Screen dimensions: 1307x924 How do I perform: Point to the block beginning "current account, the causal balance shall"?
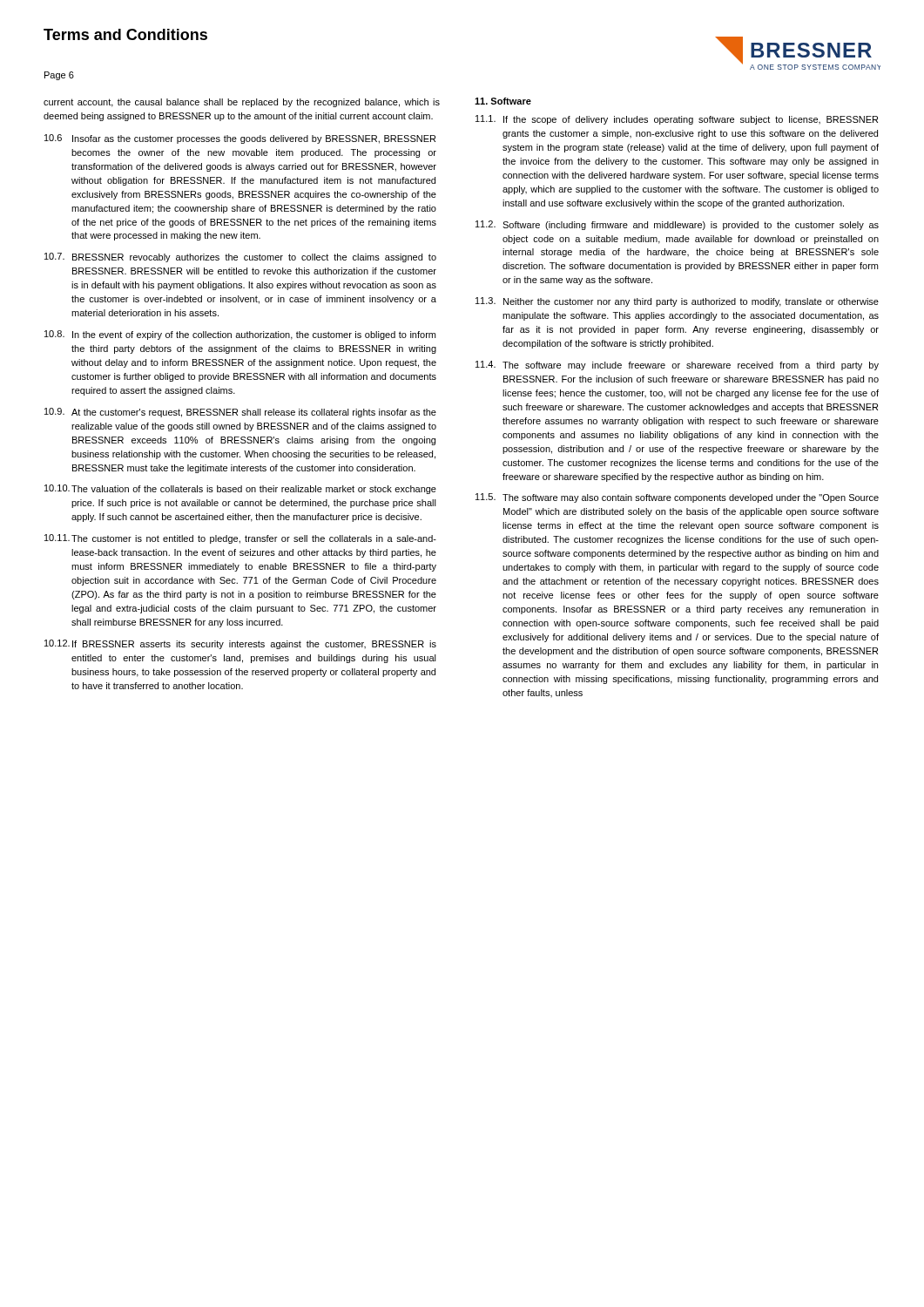[242, 109]
